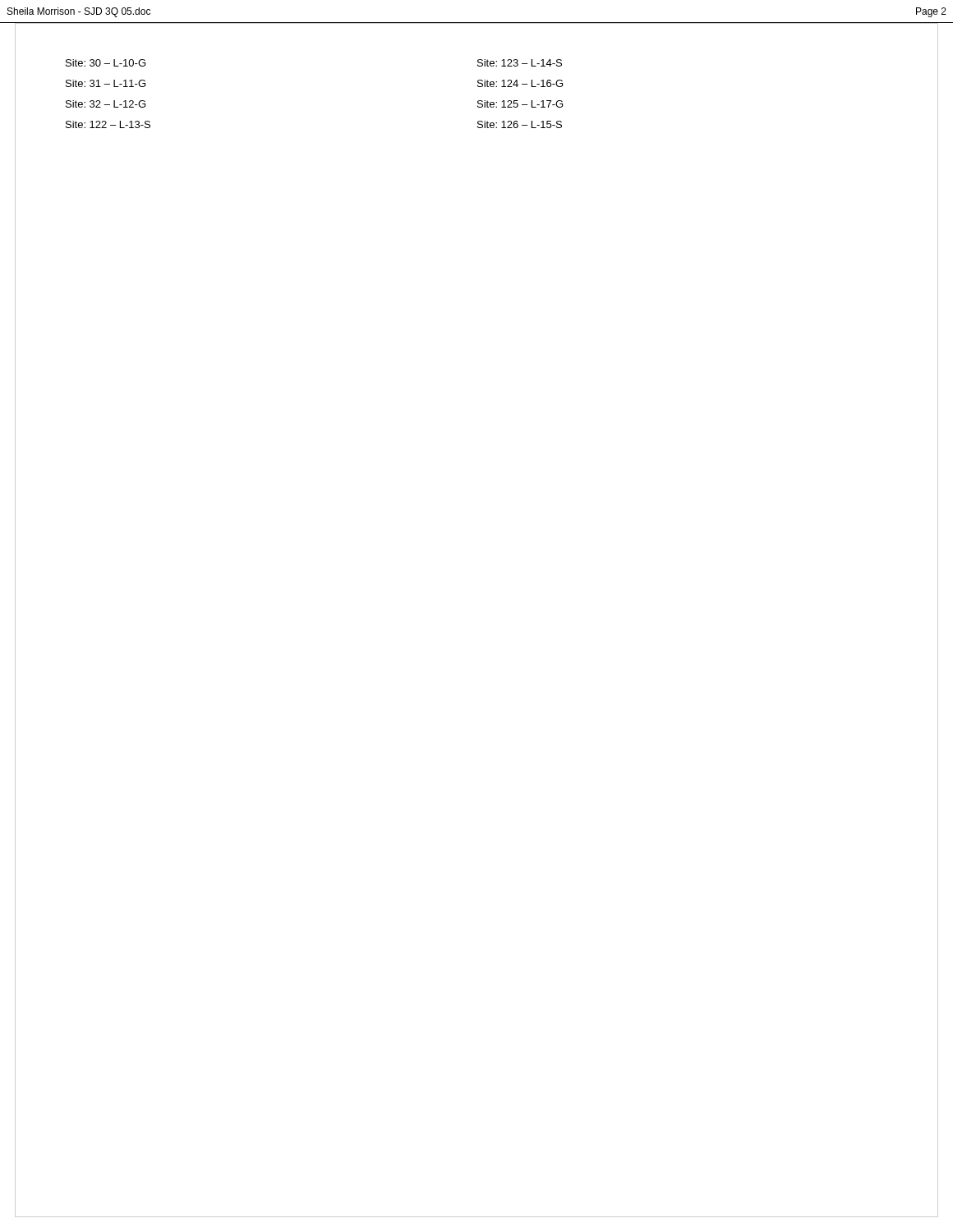953x1232 pixels.
Task: Click on the list item that reads "Site: 30 –"
Action: (106, 63)
